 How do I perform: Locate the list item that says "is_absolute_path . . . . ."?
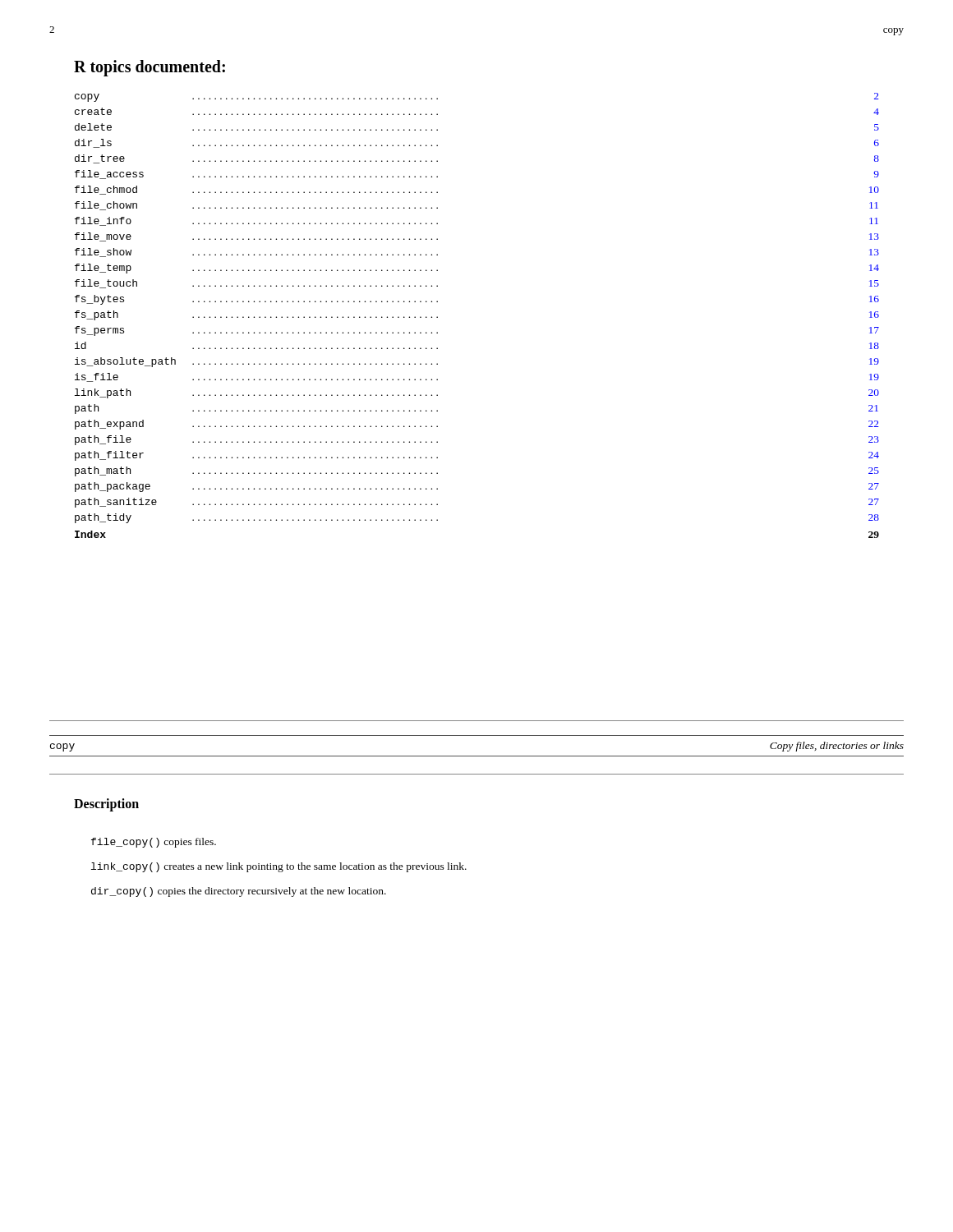pyautogui.click(x=127, y=362)
